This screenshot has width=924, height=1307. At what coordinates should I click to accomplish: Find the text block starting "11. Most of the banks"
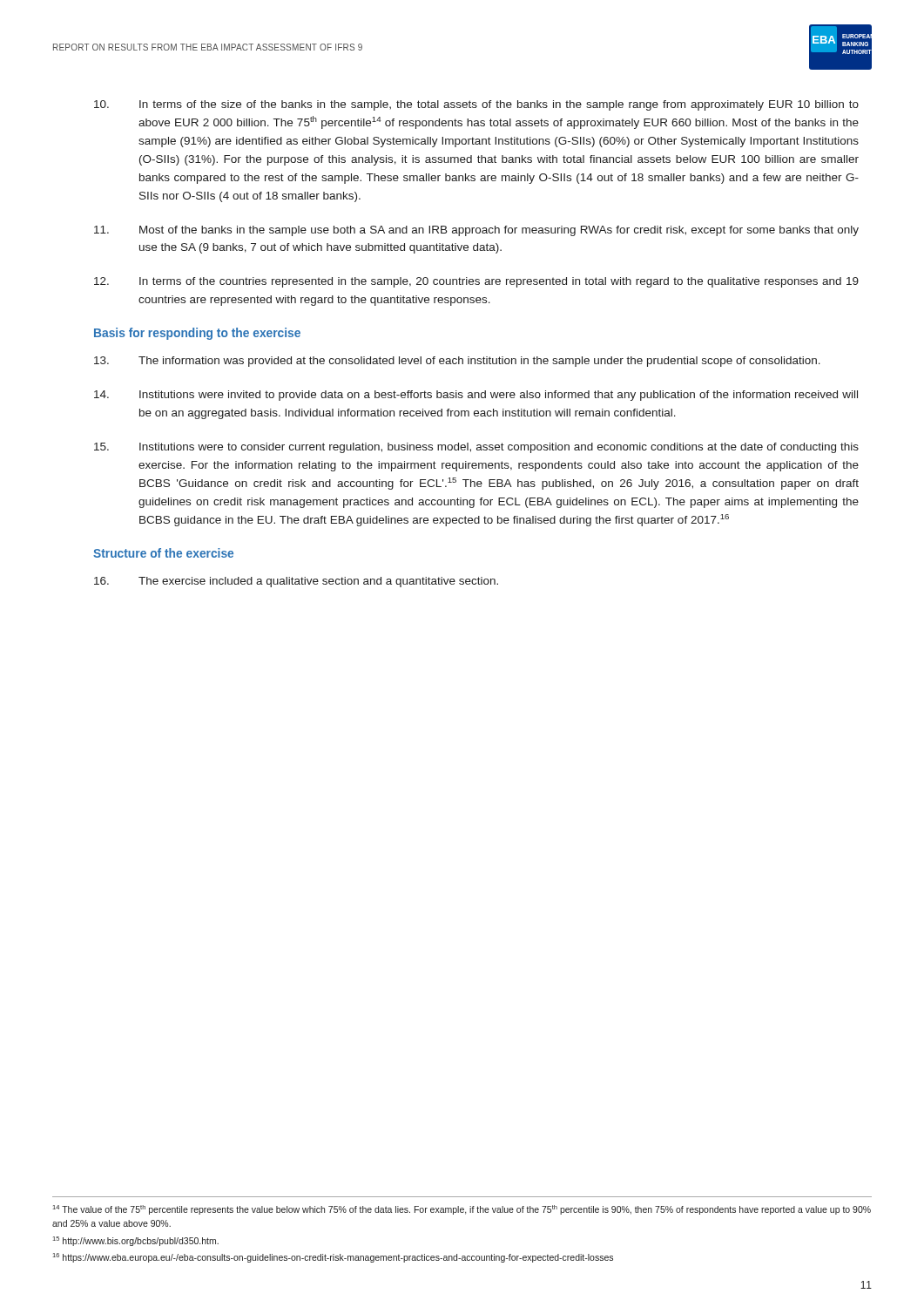point(476,239)
